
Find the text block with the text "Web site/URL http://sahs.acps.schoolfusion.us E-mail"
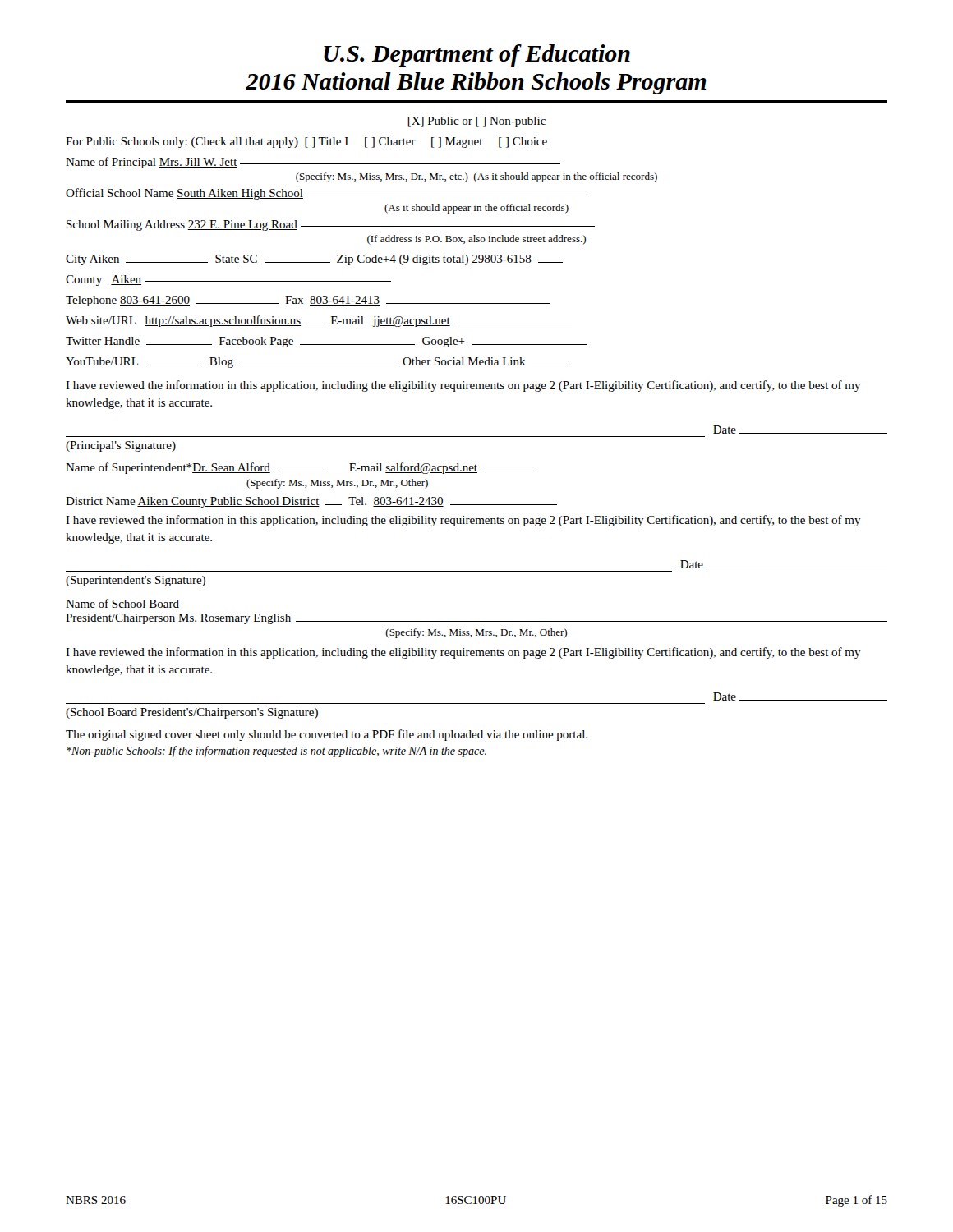319,321
